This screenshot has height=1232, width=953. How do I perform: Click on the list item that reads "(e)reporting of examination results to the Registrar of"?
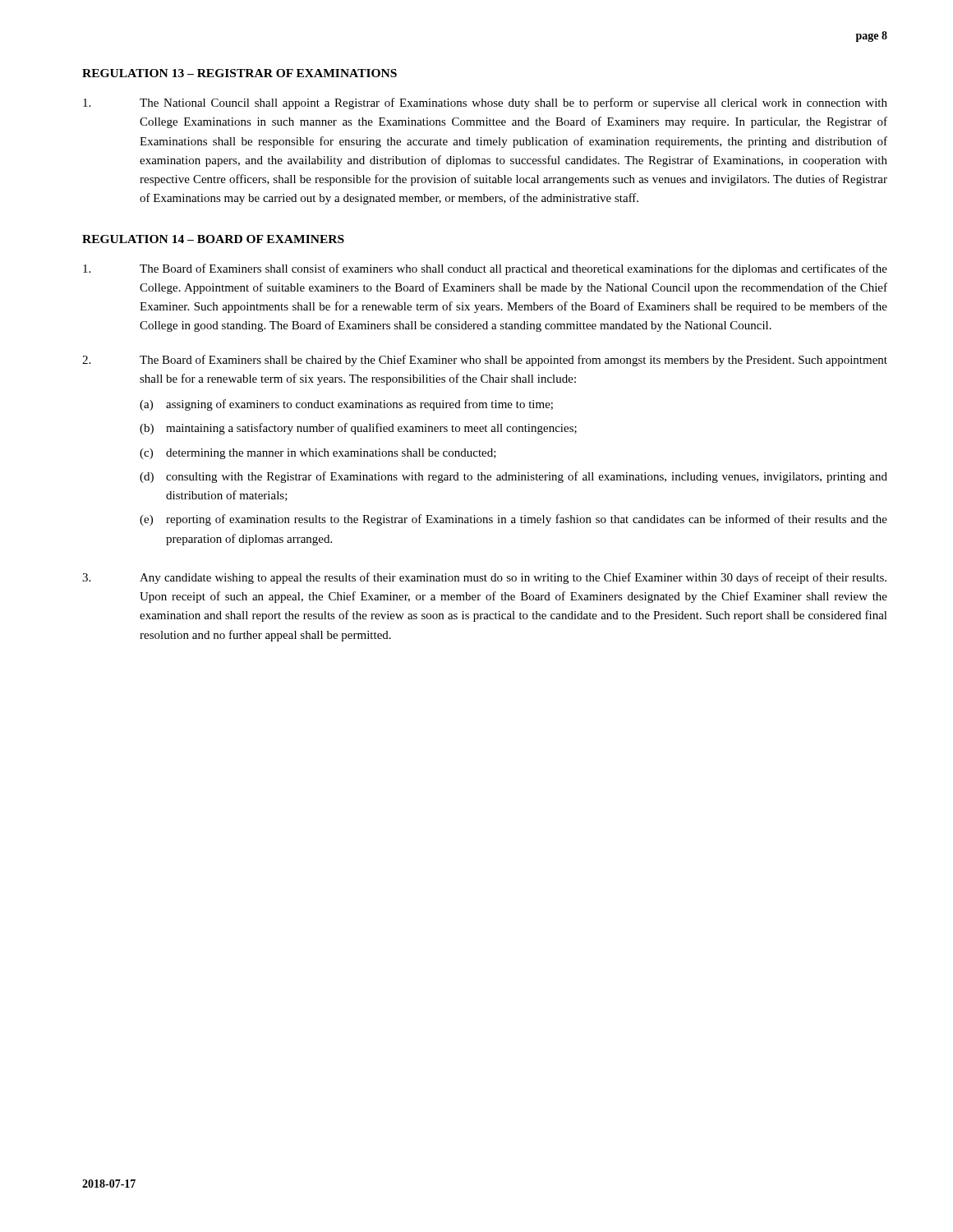[x=513, y=529]
